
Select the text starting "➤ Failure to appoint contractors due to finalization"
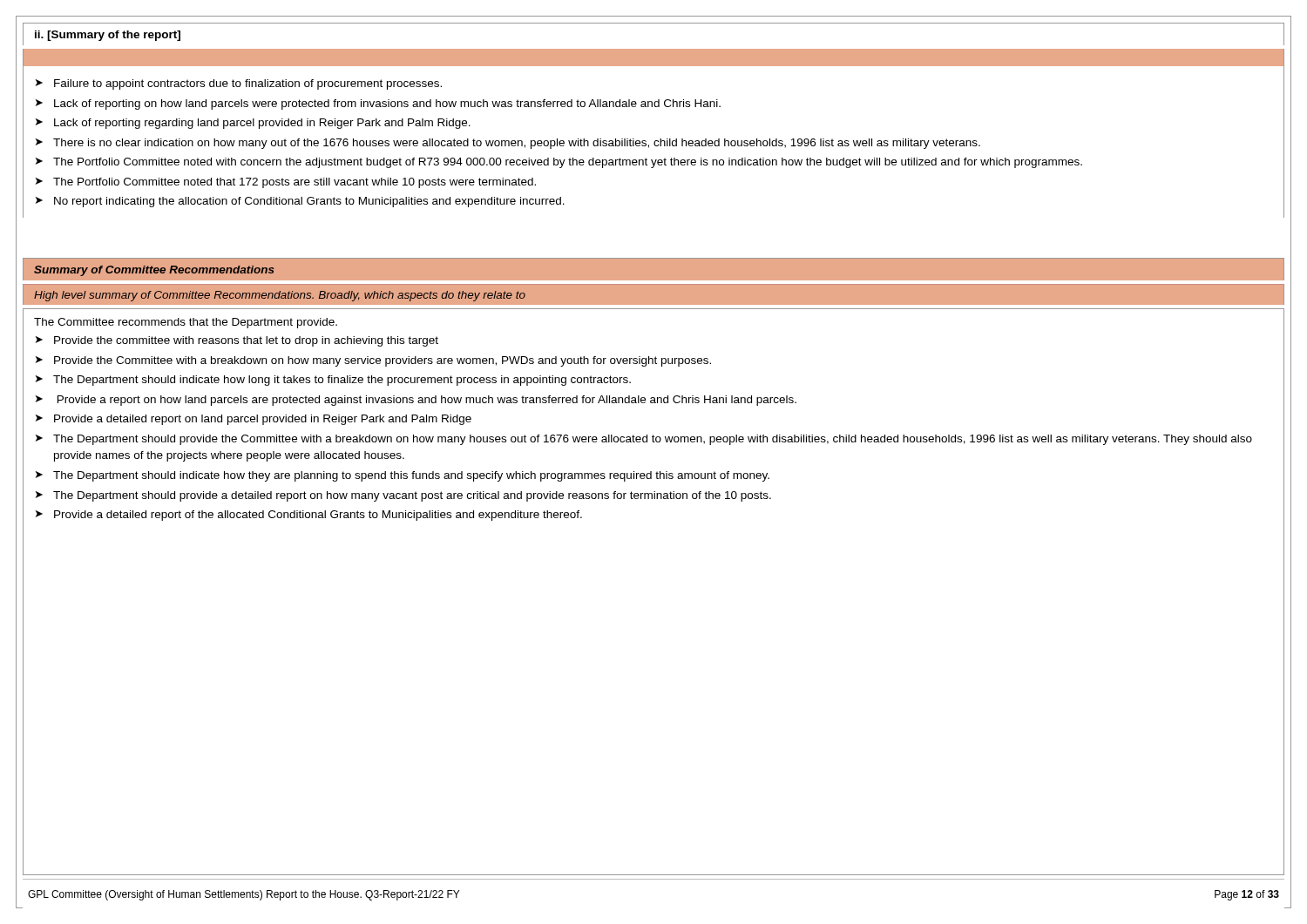tap(239, 84)
